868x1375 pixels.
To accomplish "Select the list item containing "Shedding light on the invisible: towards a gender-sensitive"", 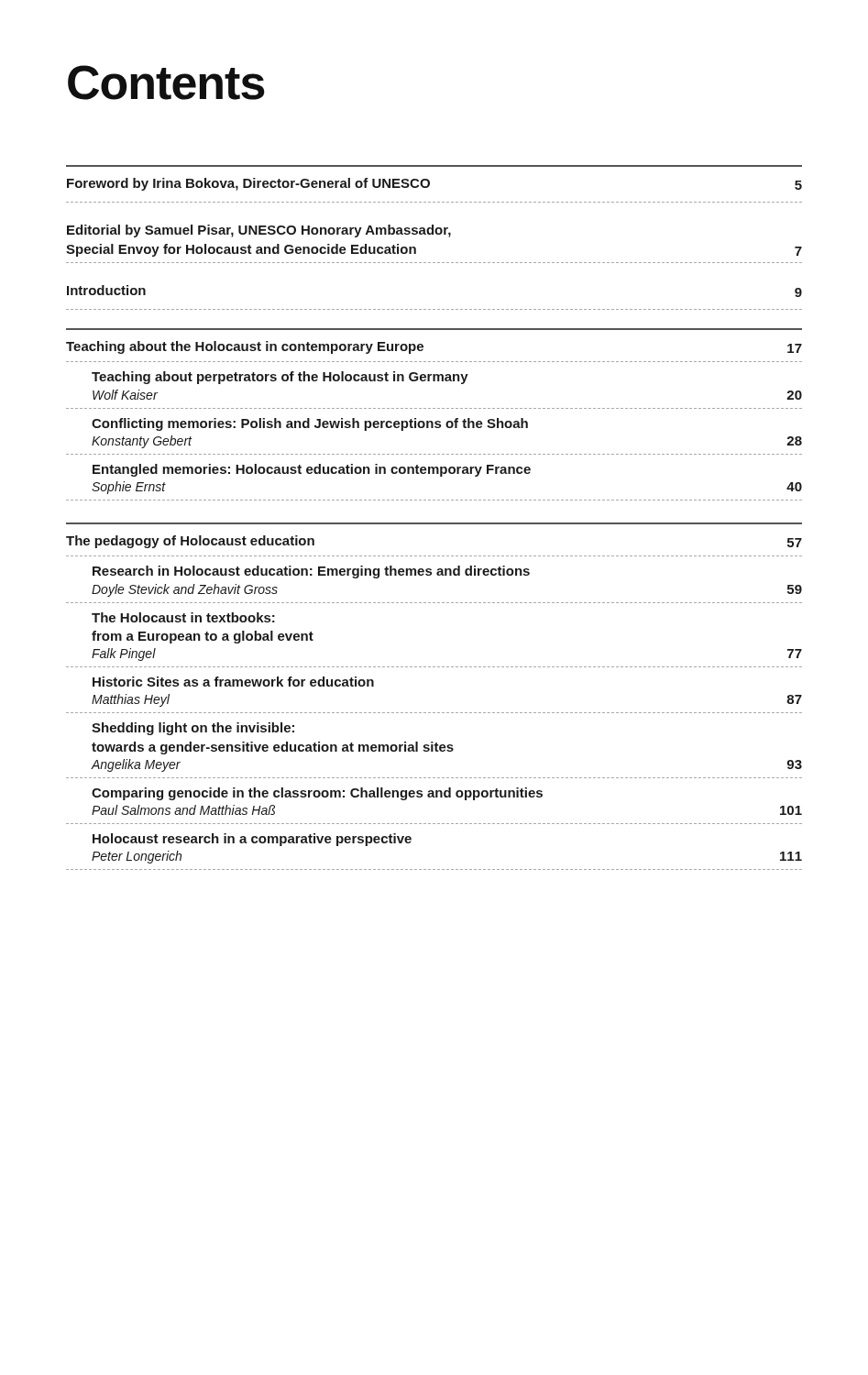I will [434, 746].
